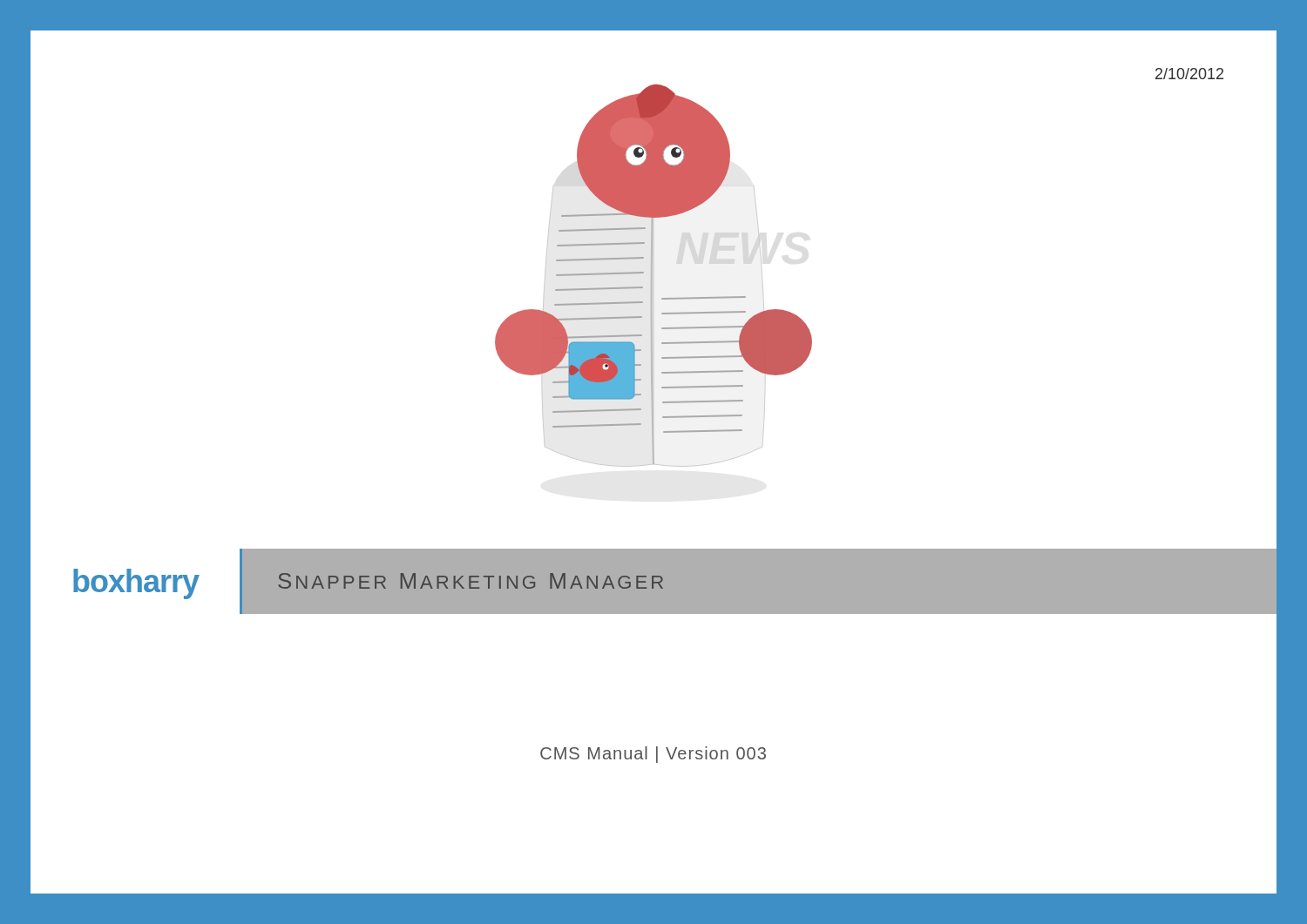Select the illustration
The height and width of the screenshot is (924, 1307).
[x=654, y=290]
